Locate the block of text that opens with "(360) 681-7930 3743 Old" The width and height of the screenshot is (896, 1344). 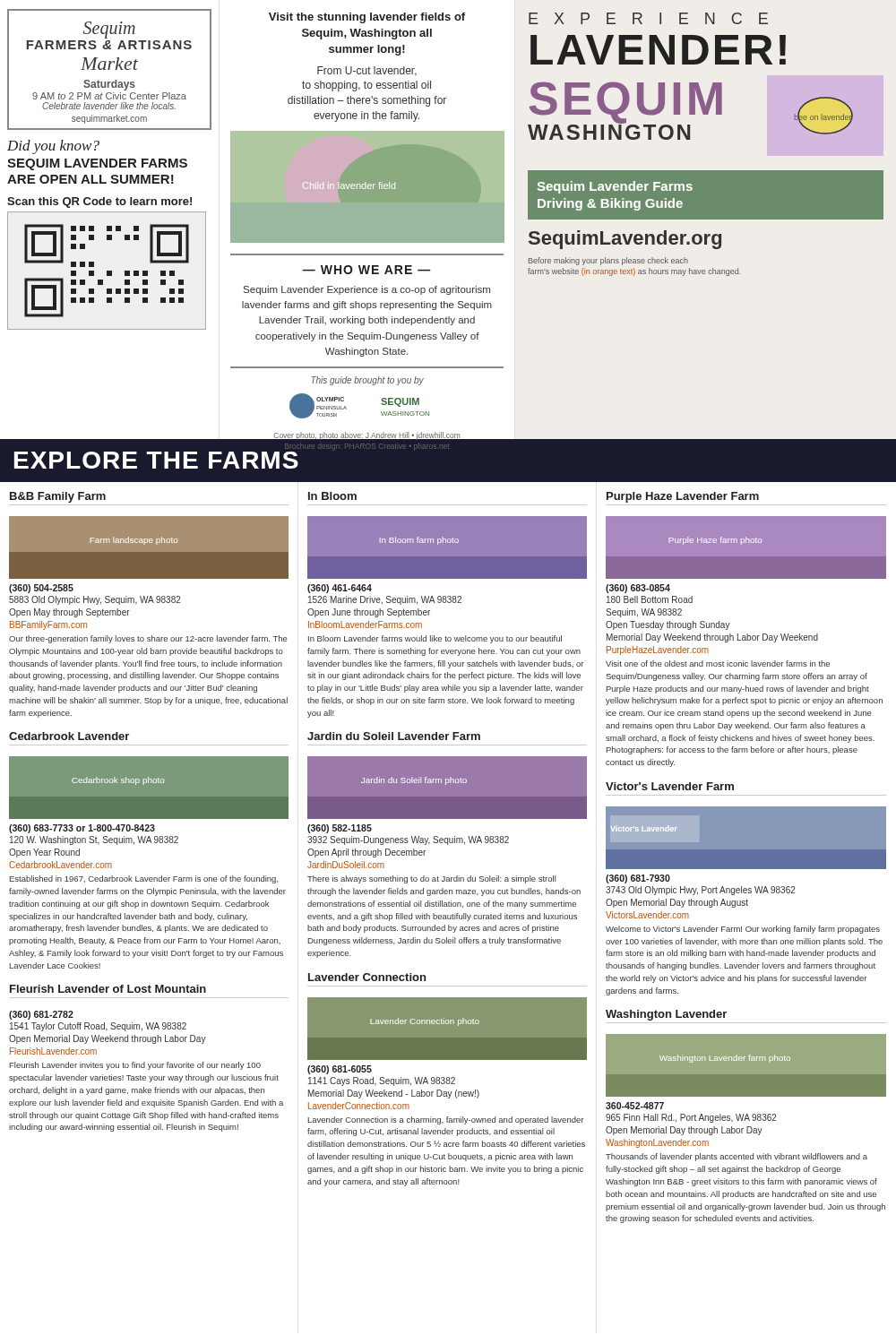tap(746, 935)
